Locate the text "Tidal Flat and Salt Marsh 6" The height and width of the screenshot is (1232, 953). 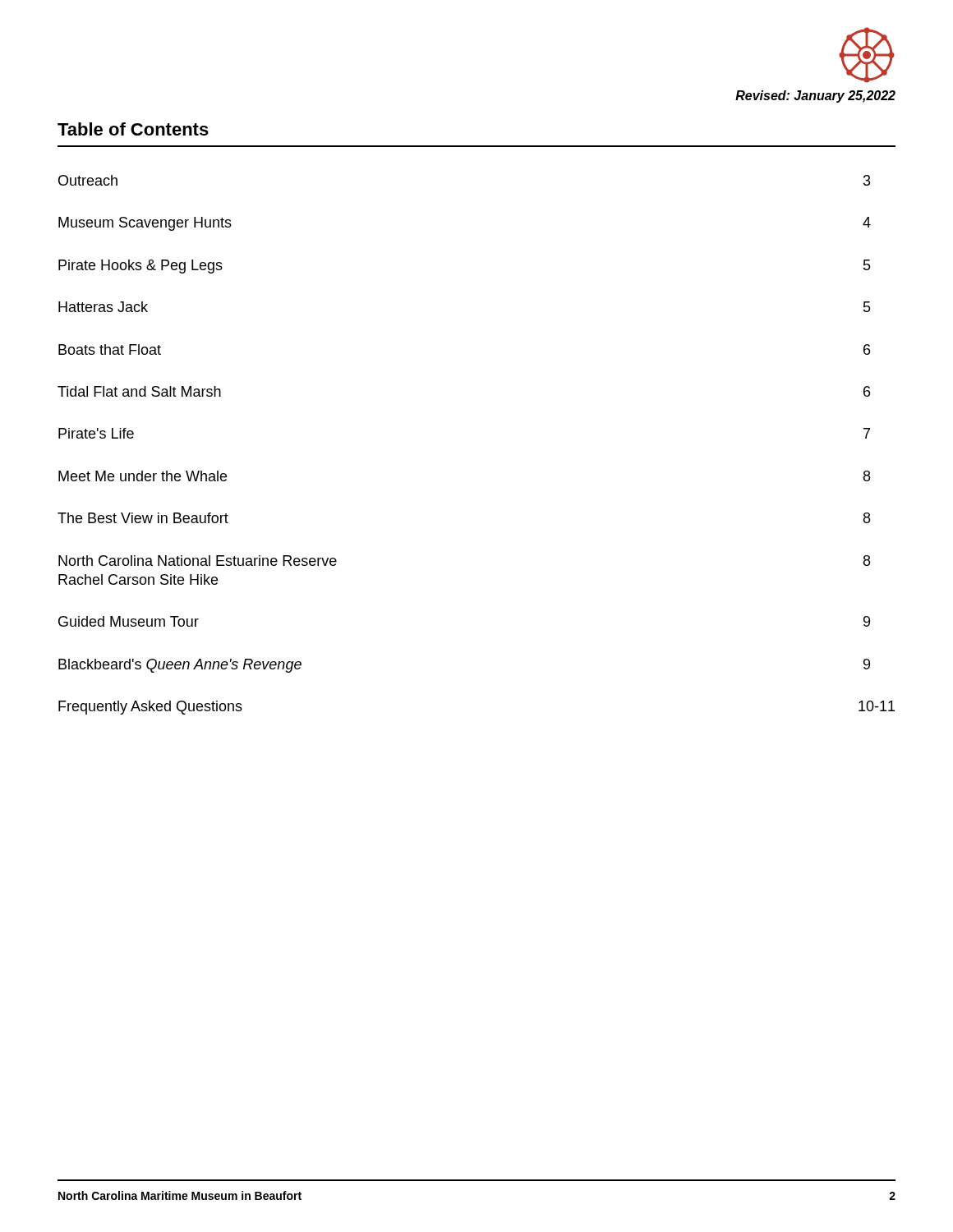[143, 390]
